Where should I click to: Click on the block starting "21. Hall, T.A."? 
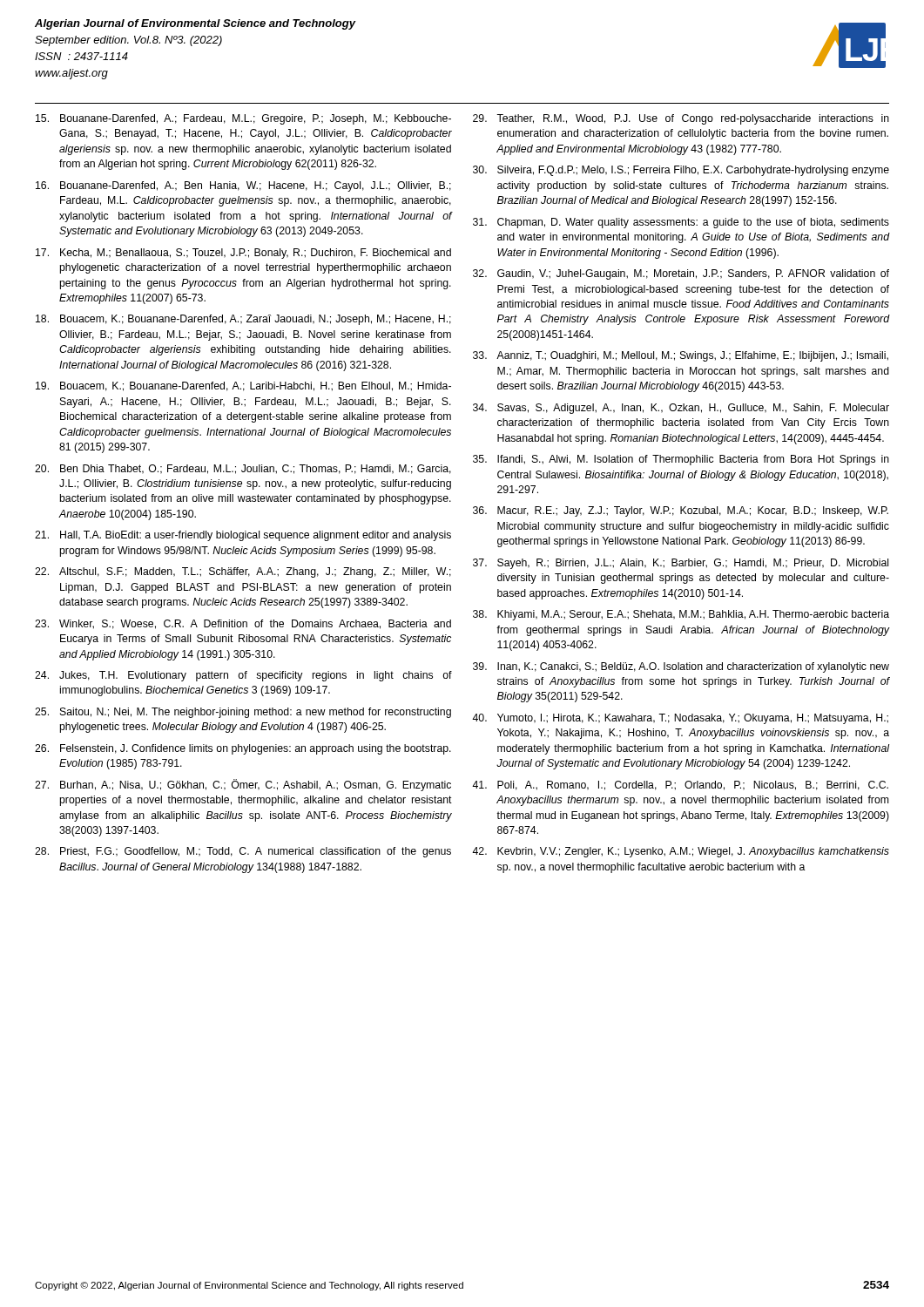243,544
